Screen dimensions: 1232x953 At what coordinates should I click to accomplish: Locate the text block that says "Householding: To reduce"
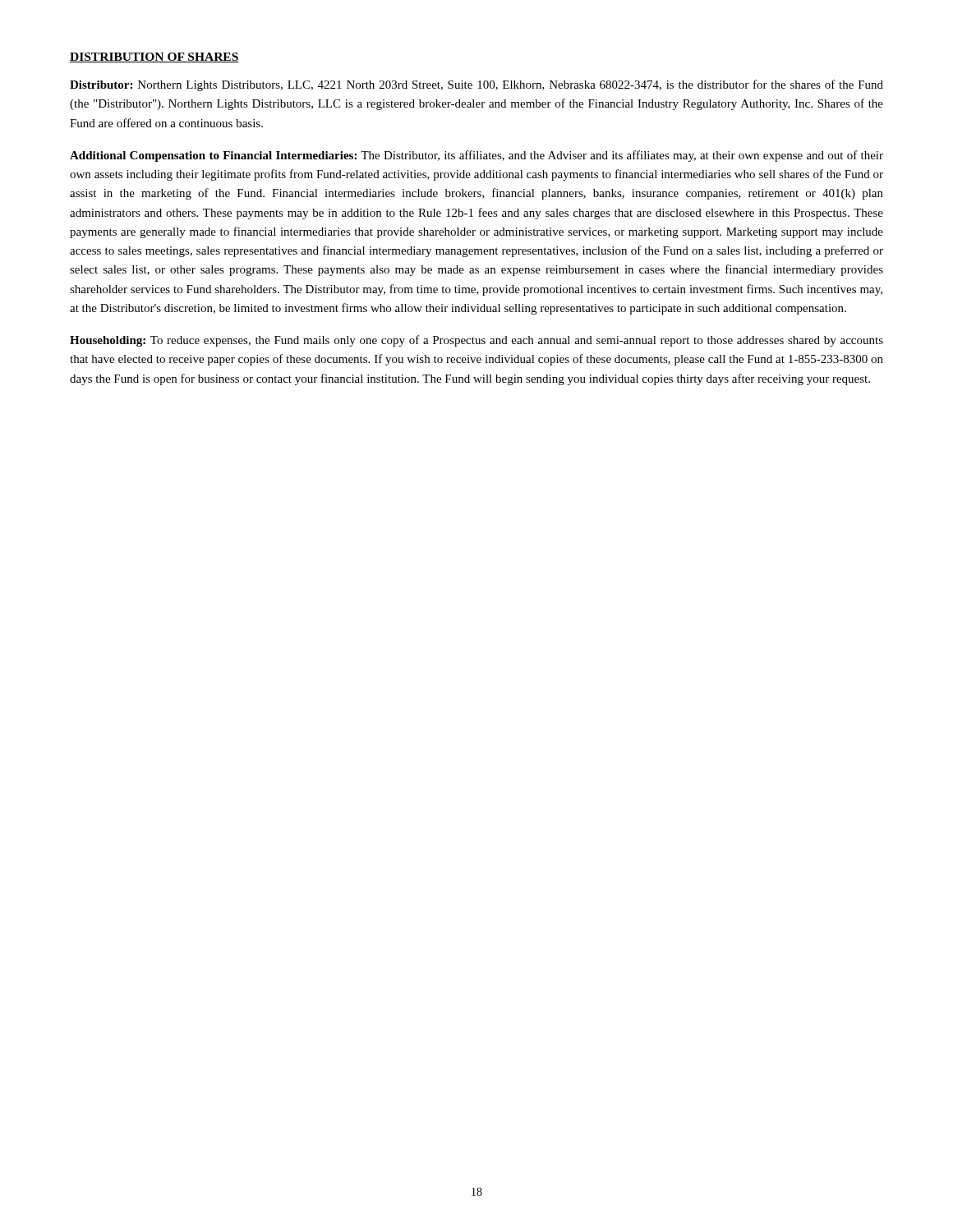point(476,359)
